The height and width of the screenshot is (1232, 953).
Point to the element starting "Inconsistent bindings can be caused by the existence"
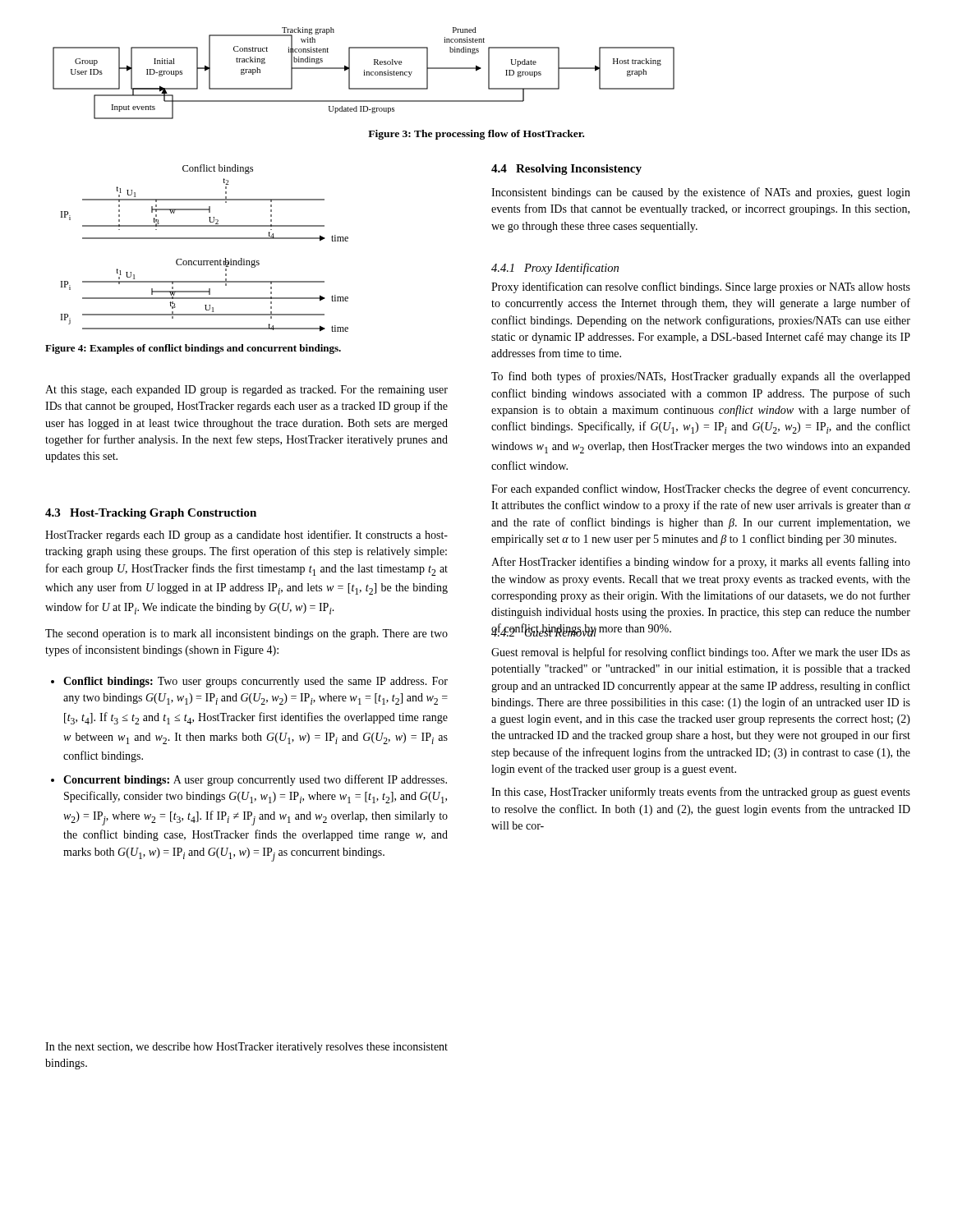(x=701, y=210)
